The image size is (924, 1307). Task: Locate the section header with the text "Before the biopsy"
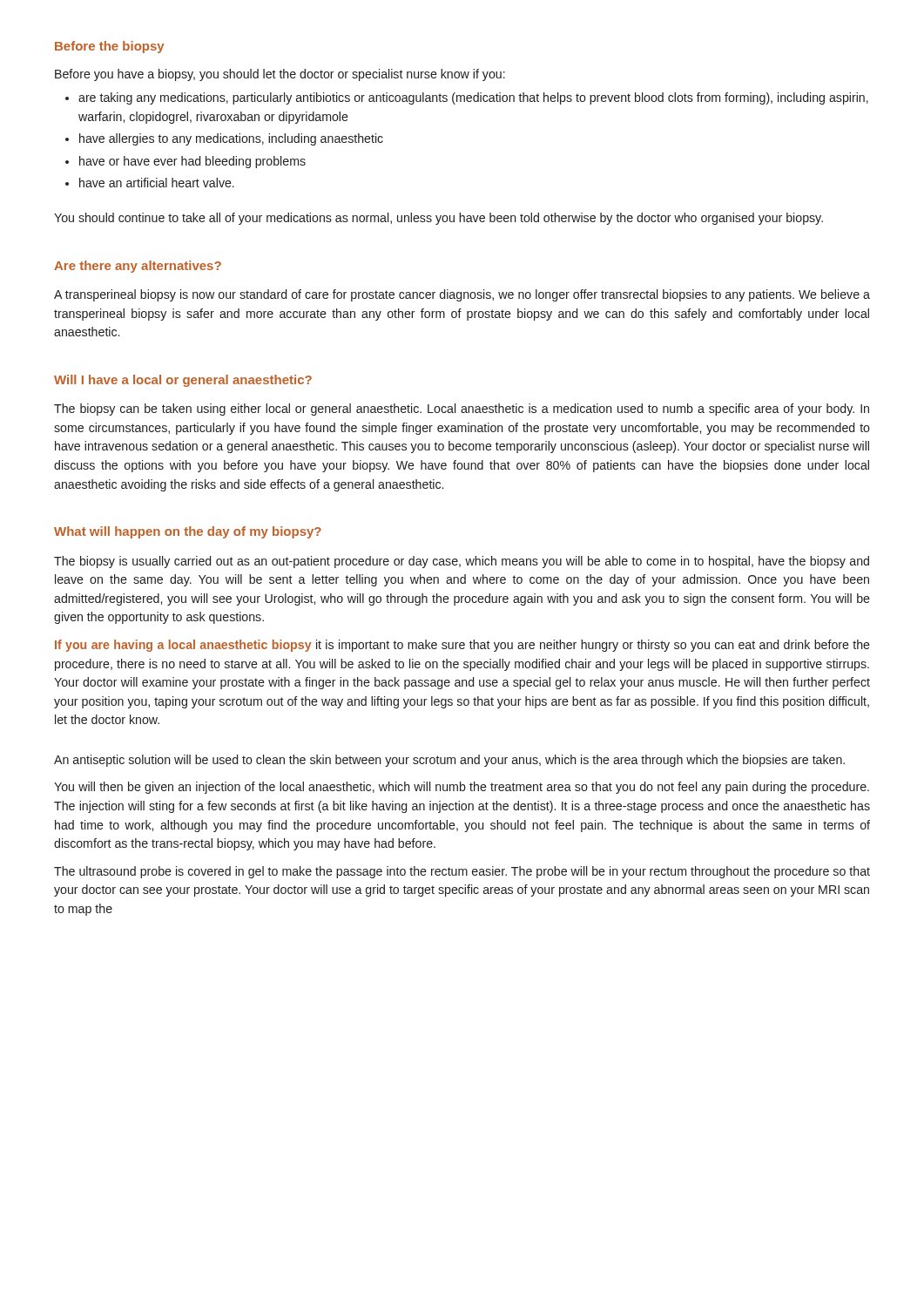[x=109, y=46]
